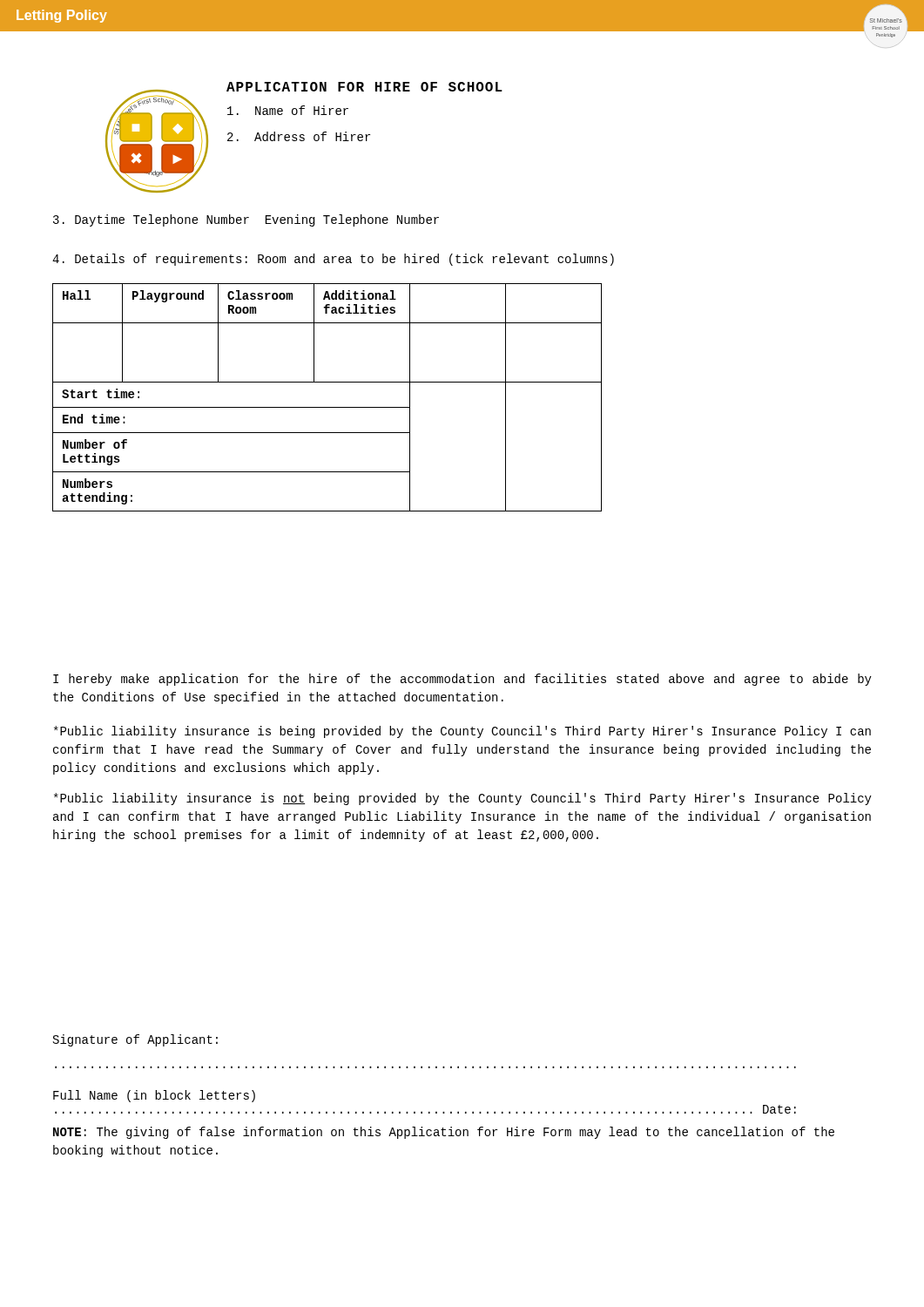Locate the table with the text "Classroom Room"

point(462,397)
